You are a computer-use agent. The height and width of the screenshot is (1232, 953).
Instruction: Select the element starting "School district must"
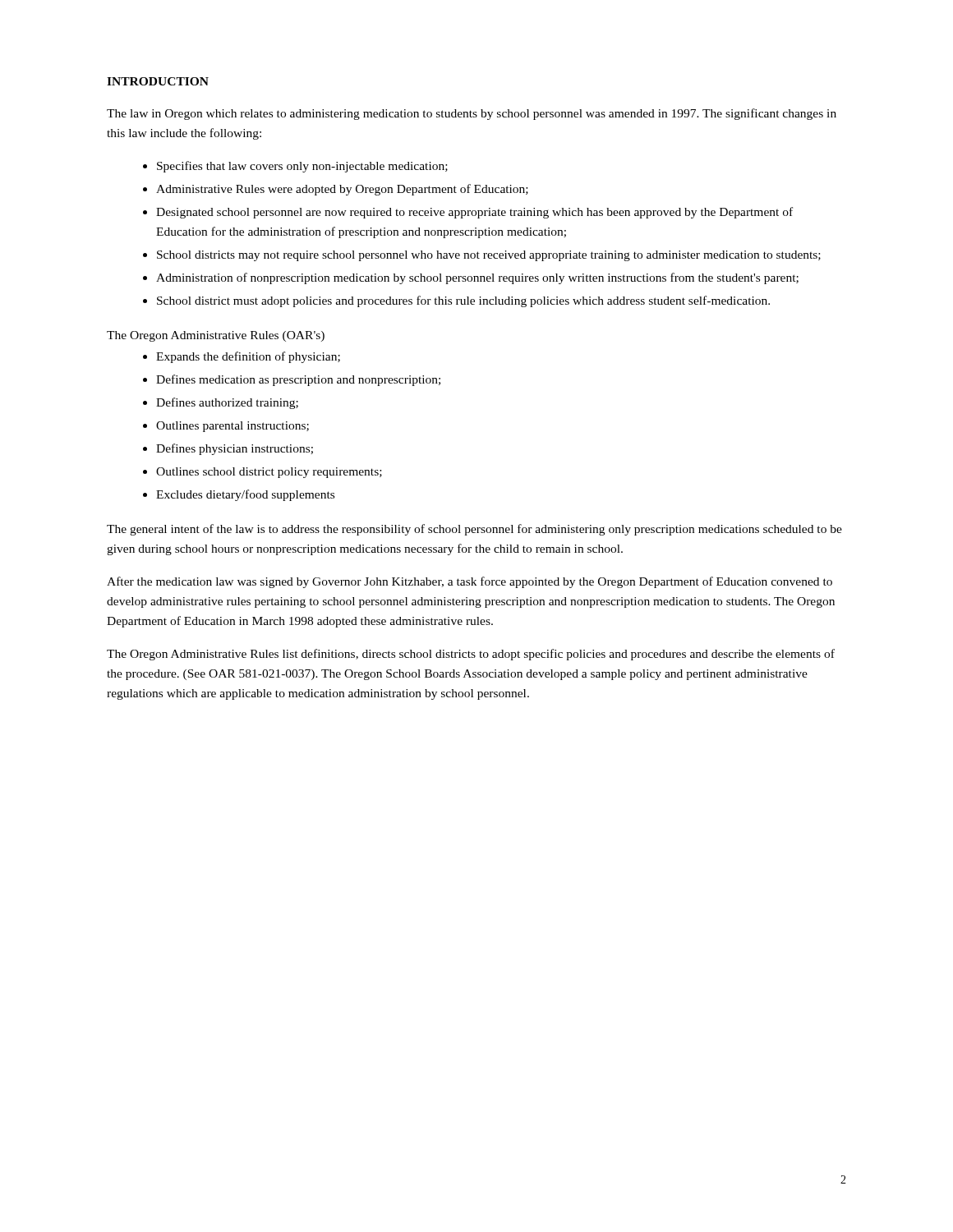tap(463, 300)
